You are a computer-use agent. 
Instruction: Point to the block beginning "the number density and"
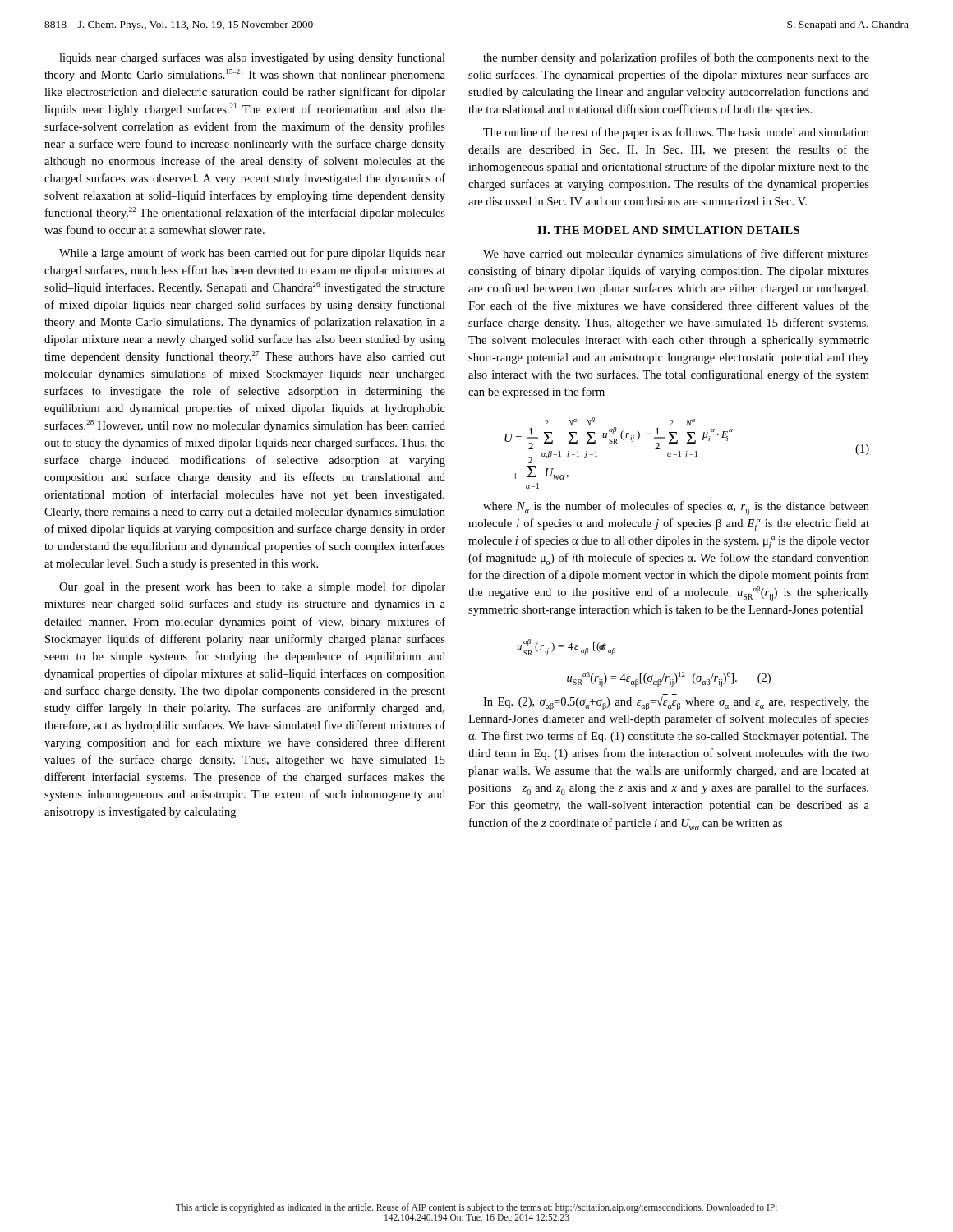click(x=669, y=130)
